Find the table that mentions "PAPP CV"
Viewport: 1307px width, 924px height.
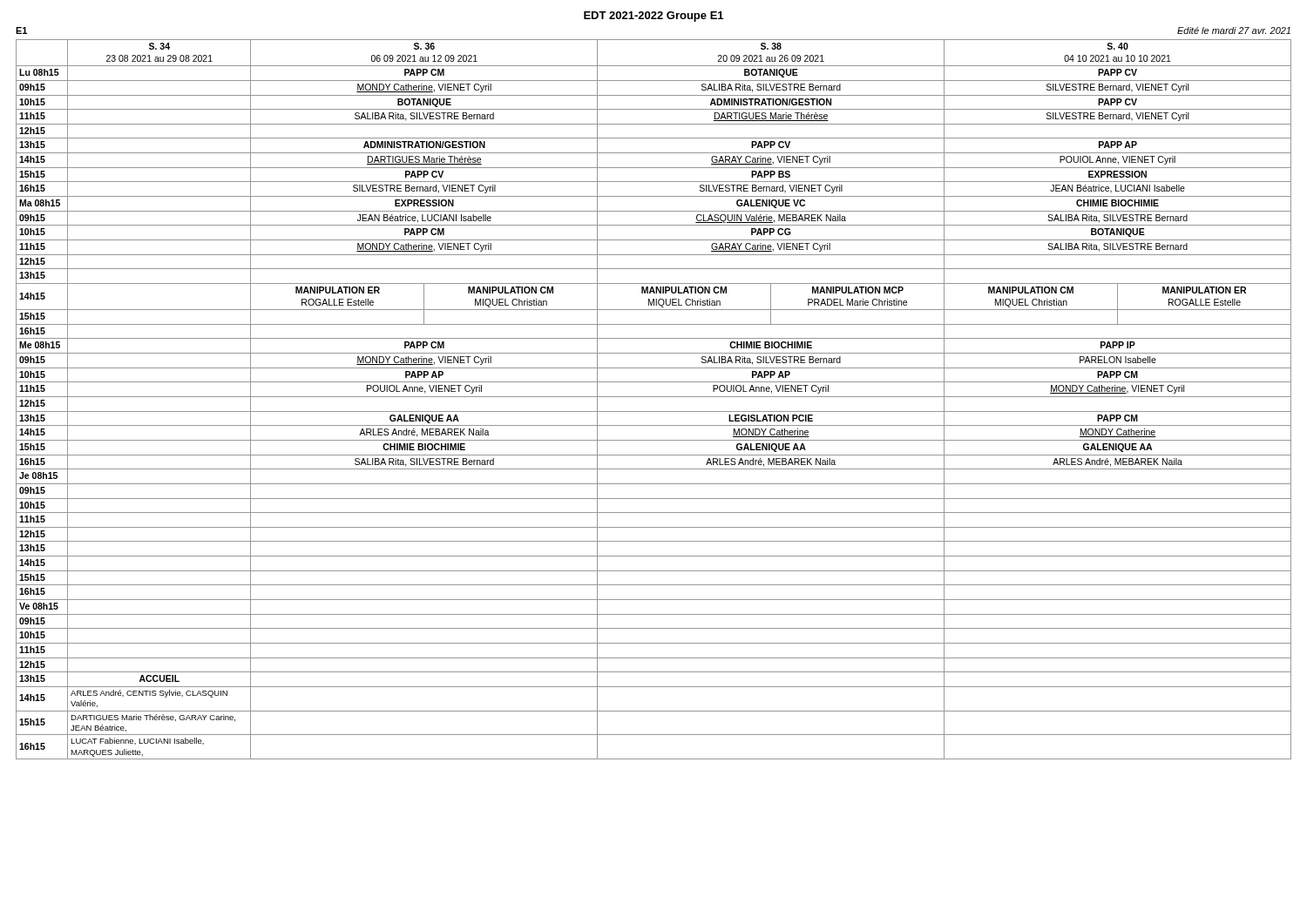(x=654, y=399)
